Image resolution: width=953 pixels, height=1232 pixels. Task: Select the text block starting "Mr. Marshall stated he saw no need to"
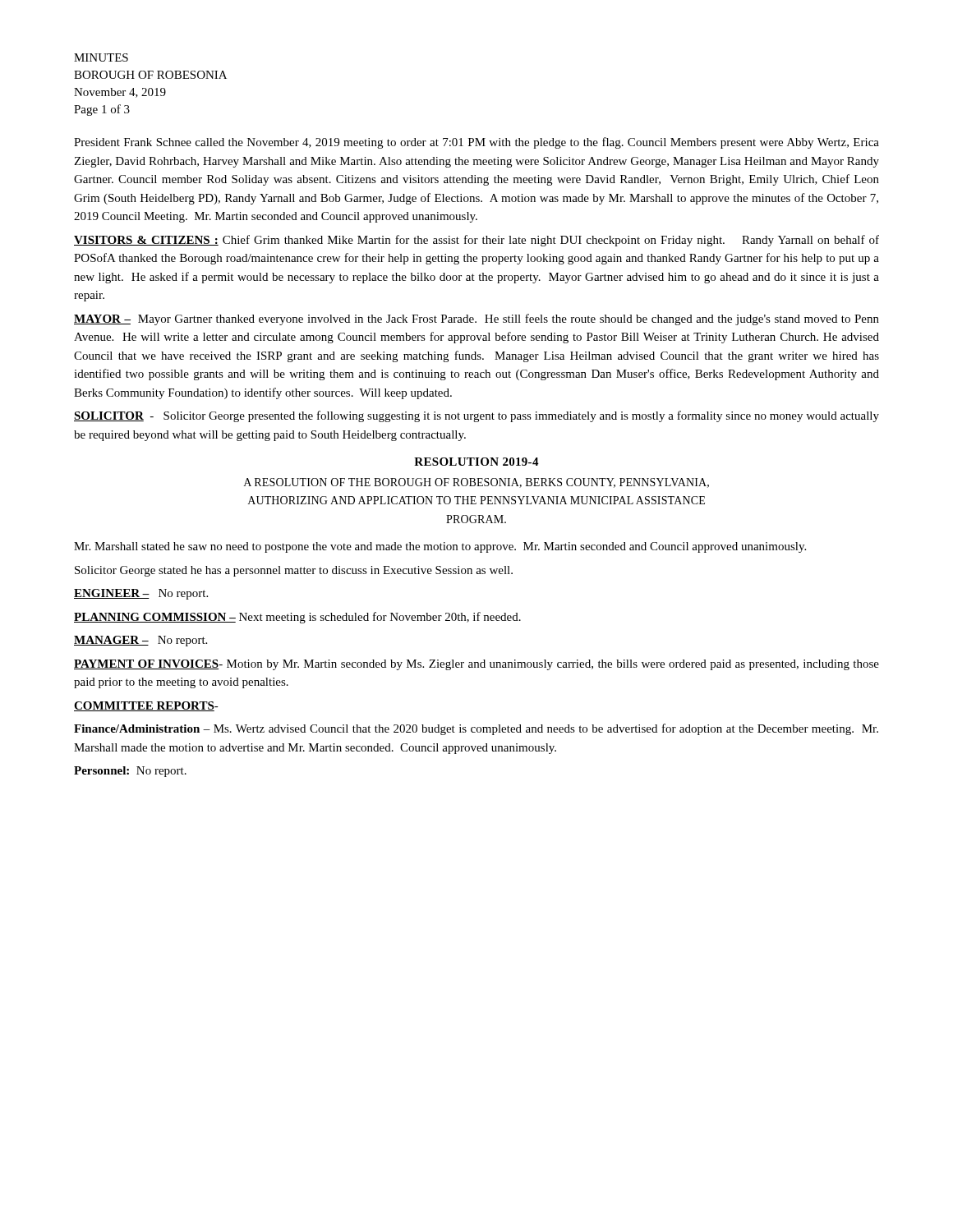pos(440,546)
